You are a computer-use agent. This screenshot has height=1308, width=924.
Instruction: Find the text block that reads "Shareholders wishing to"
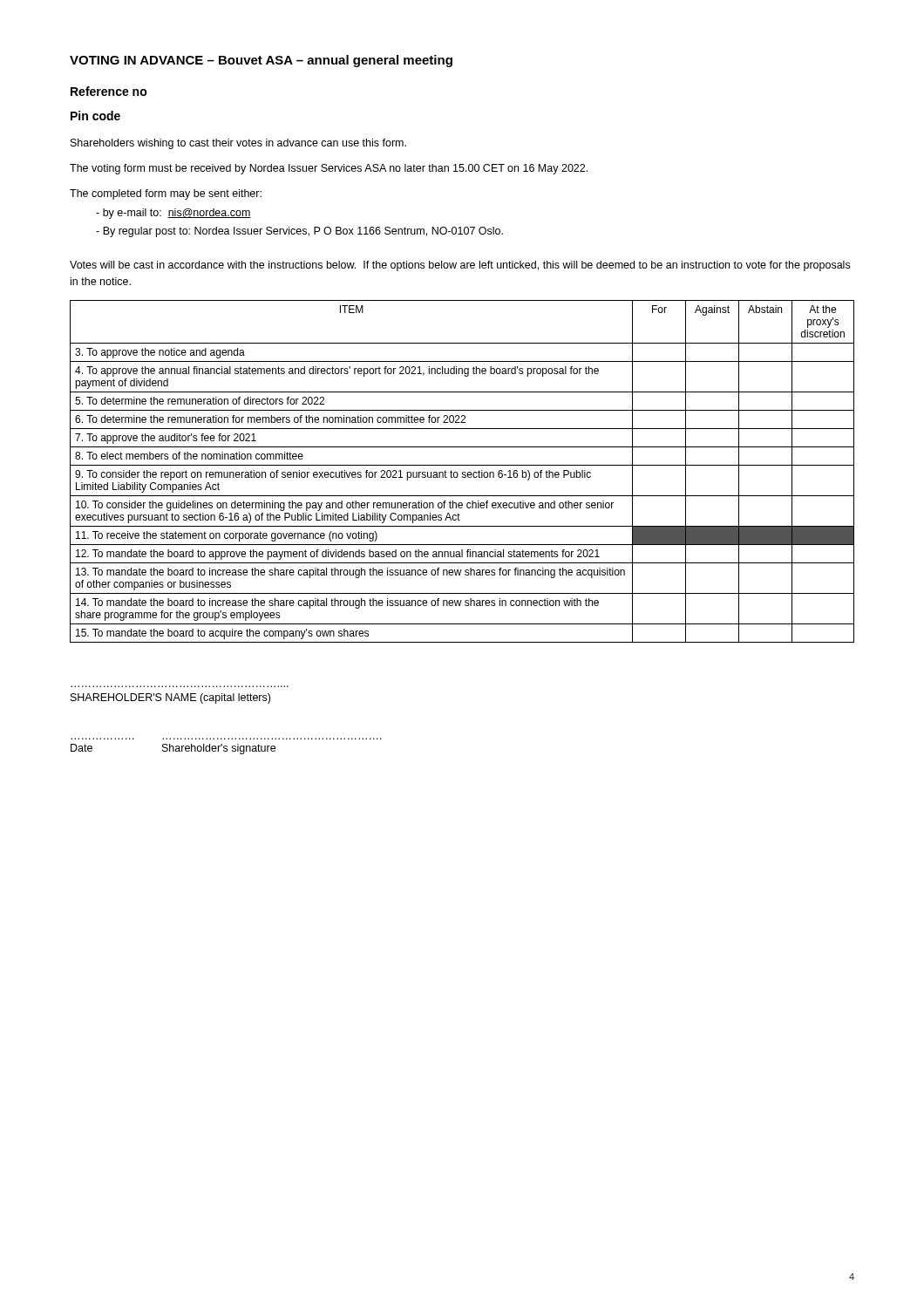tap(238, 143)
